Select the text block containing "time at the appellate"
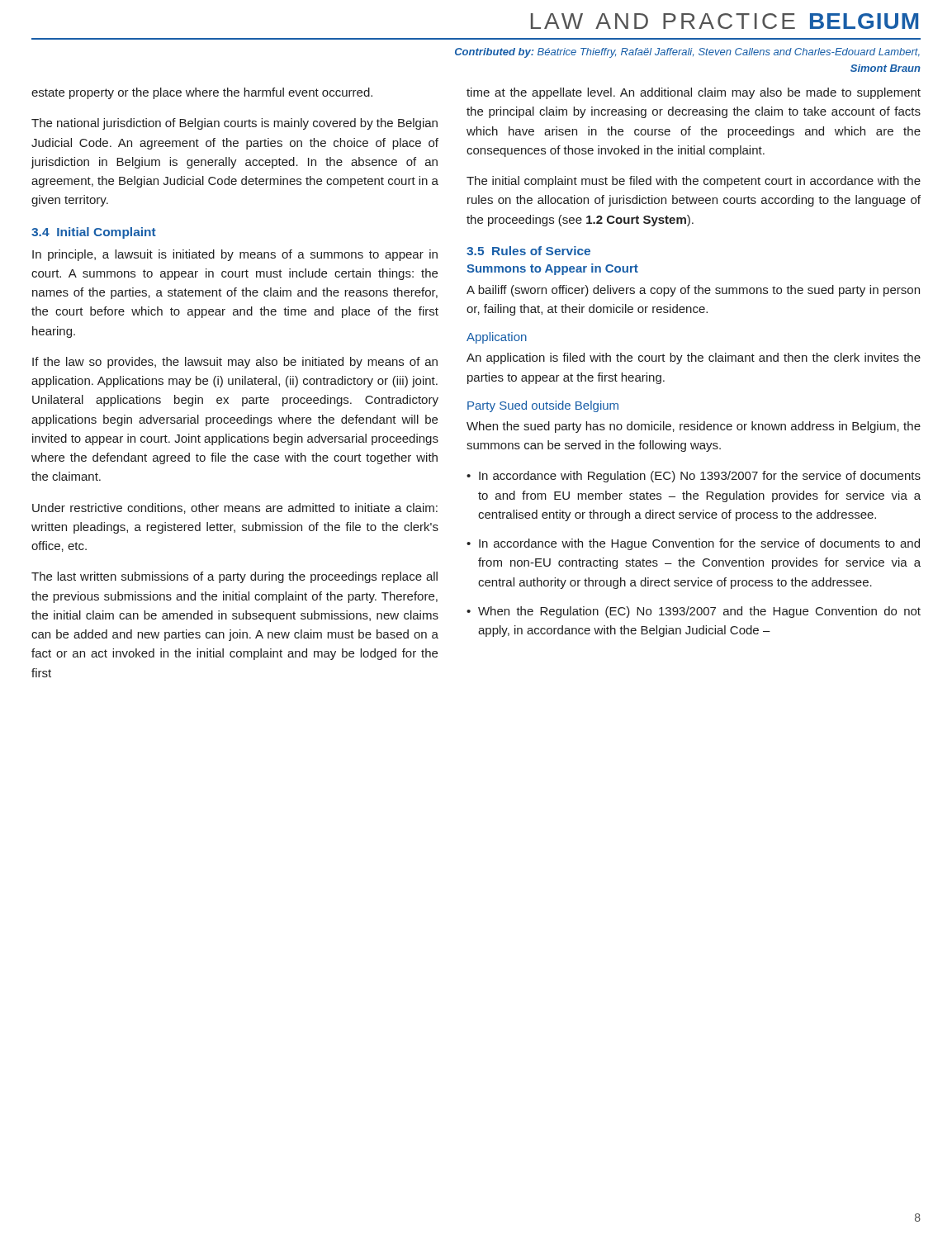 pyautogui.click(x=694, y=121)
